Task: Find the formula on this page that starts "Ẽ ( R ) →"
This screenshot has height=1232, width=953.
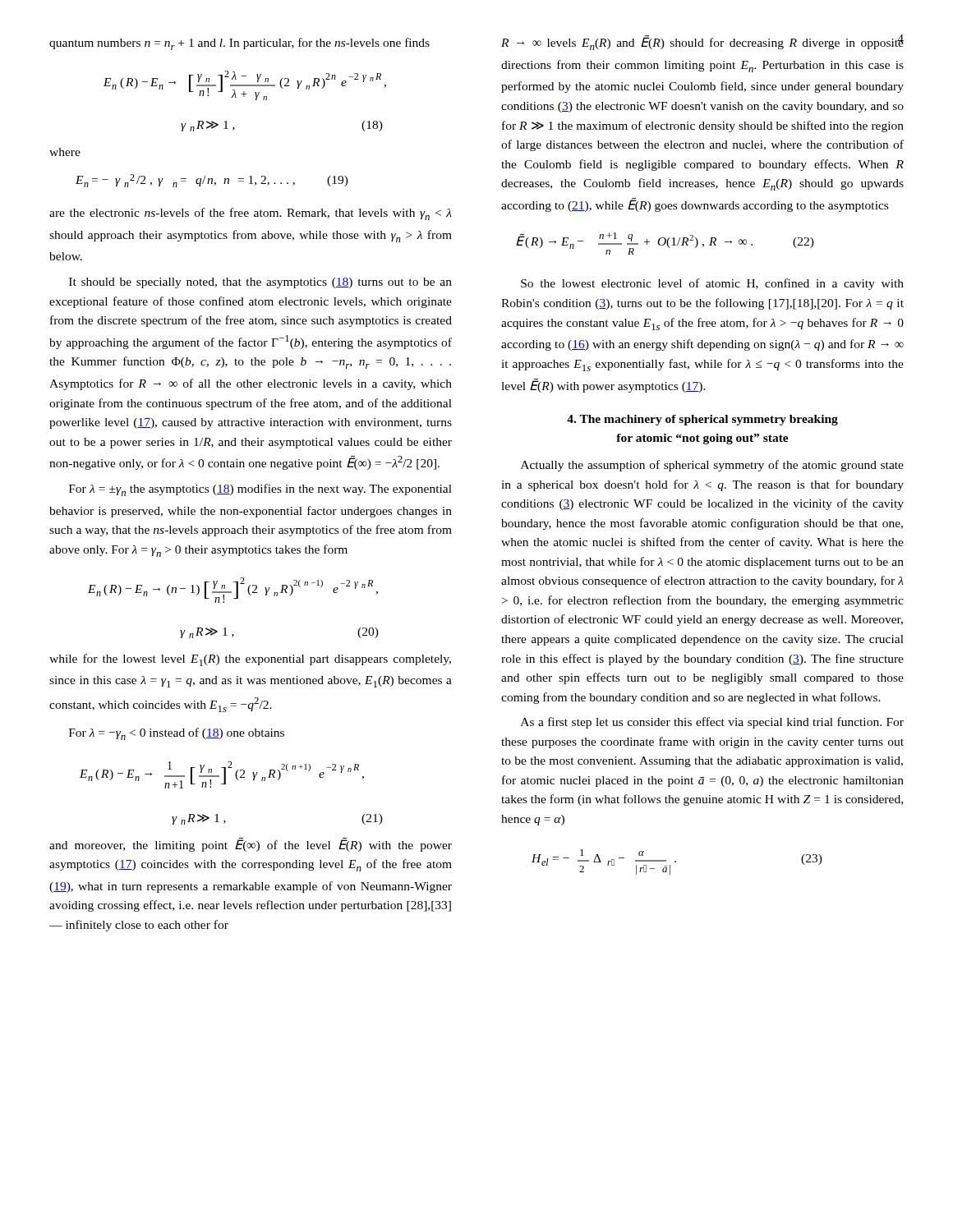Action: [702, 244]
